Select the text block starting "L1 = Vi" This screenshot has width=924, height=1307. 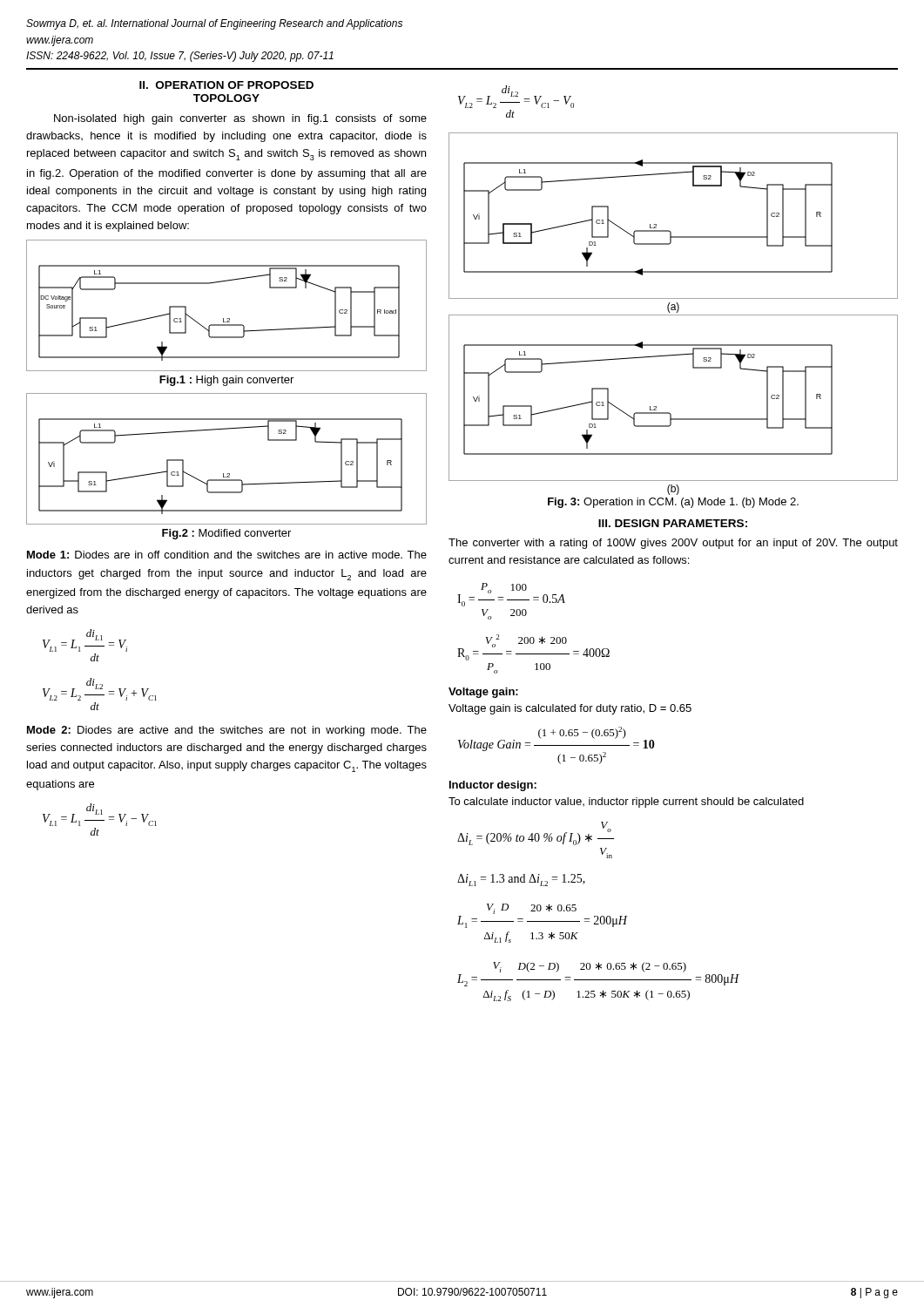(542, 921)
